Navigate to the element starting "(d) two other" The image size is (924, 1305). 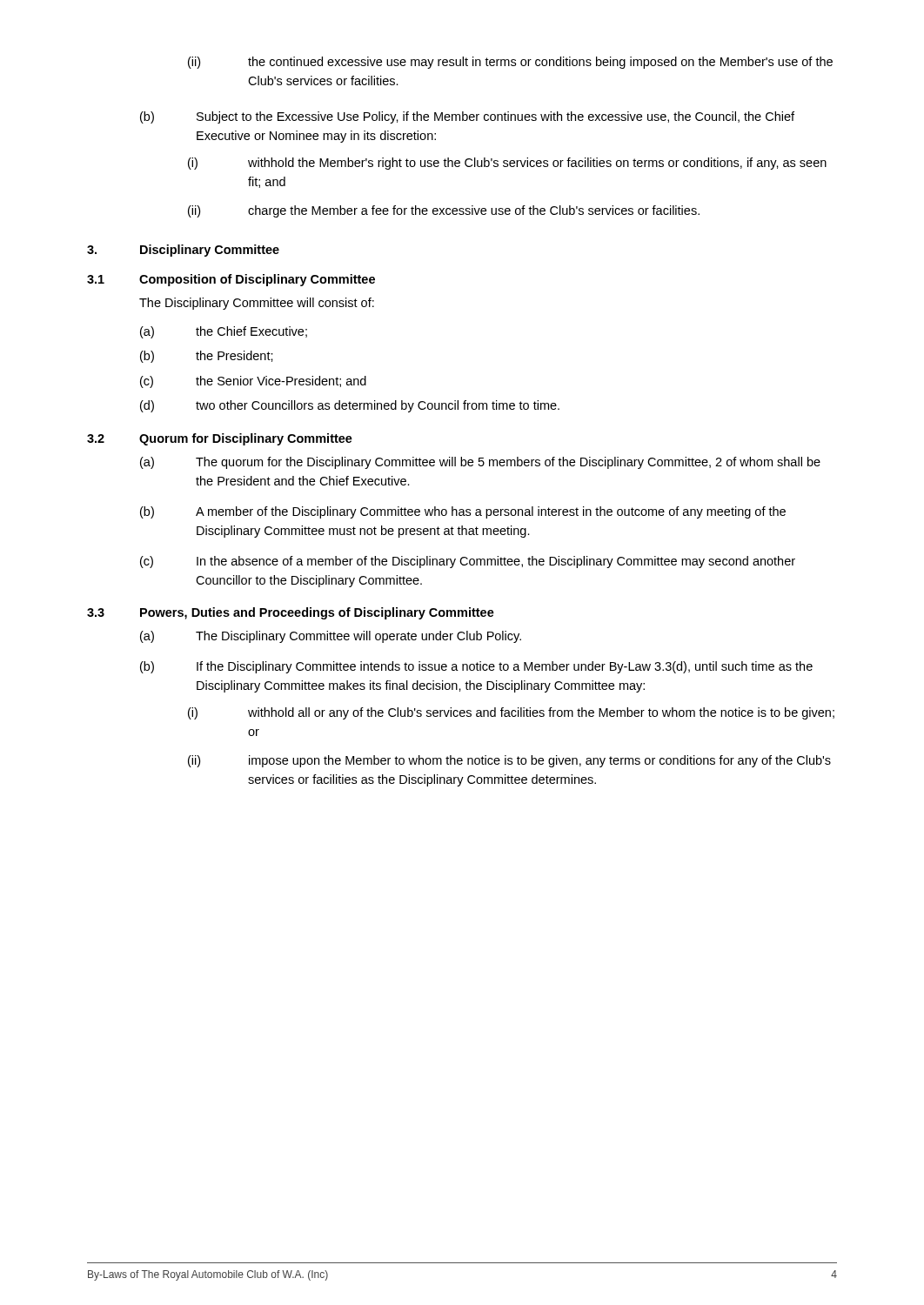point(488,406)
